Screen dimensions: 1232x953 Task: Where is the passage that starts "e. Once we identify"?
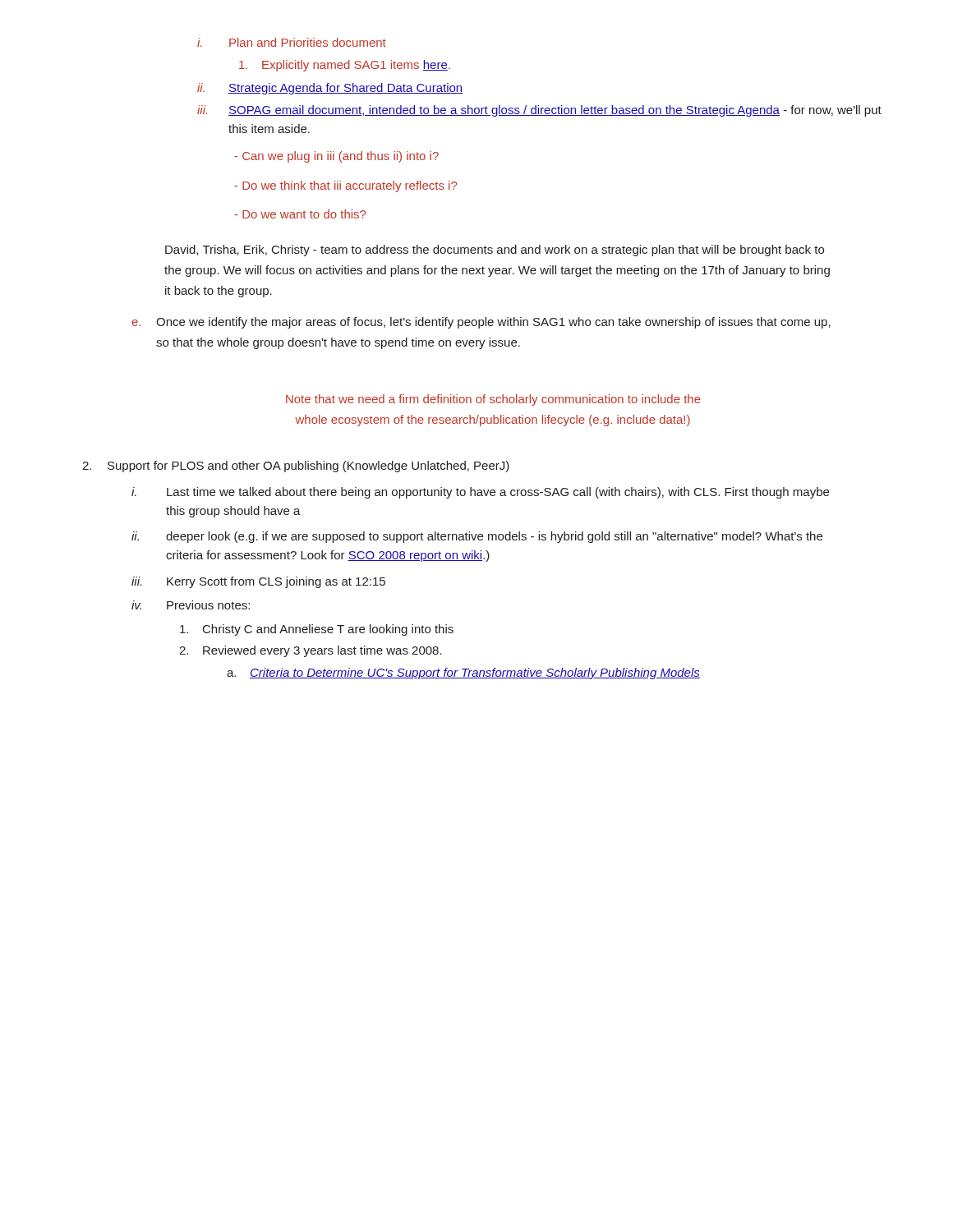pos(489,333)
